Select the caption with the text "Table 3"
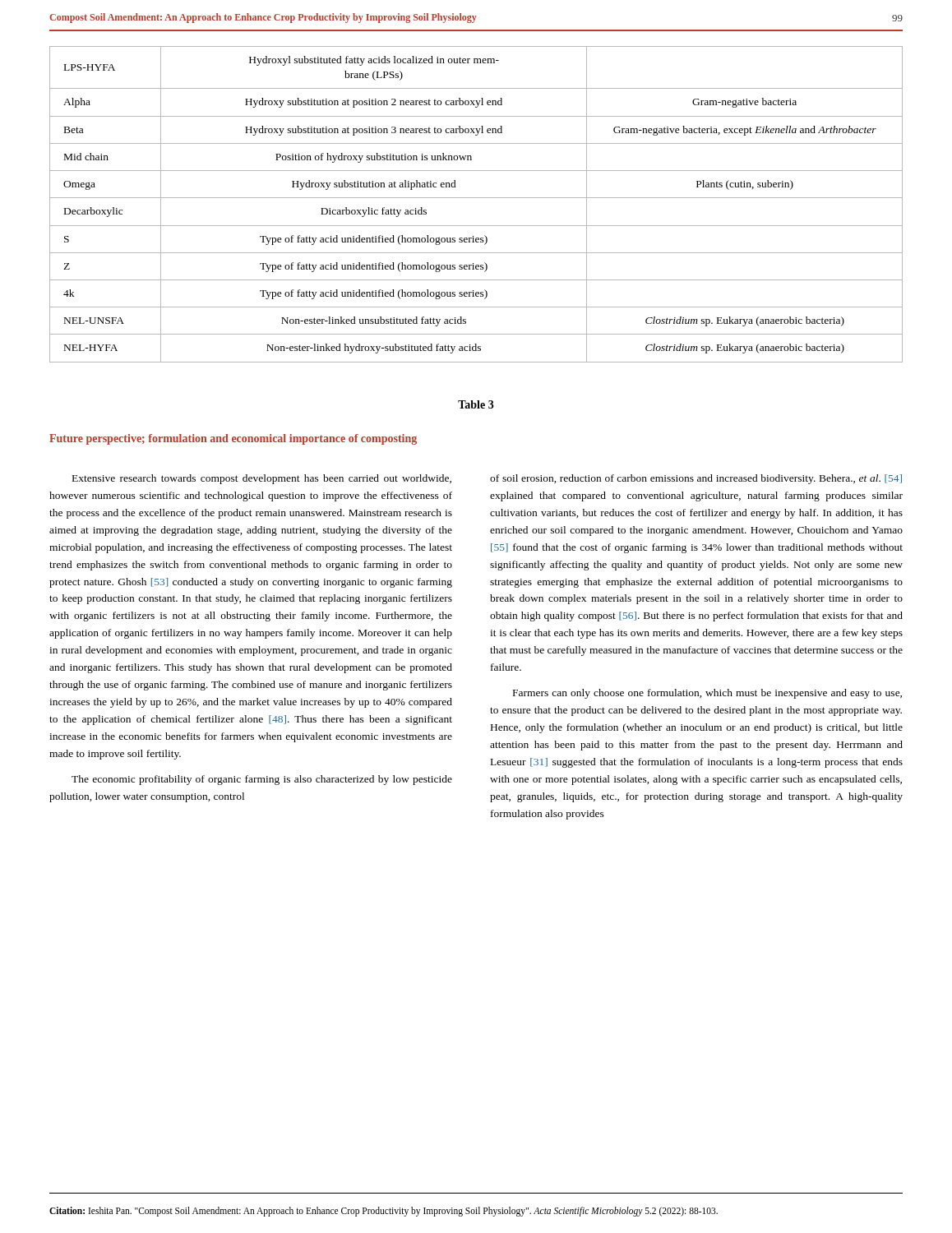Image resolution: width=952 pixels, height=1233 pixels. pos(476,405)
